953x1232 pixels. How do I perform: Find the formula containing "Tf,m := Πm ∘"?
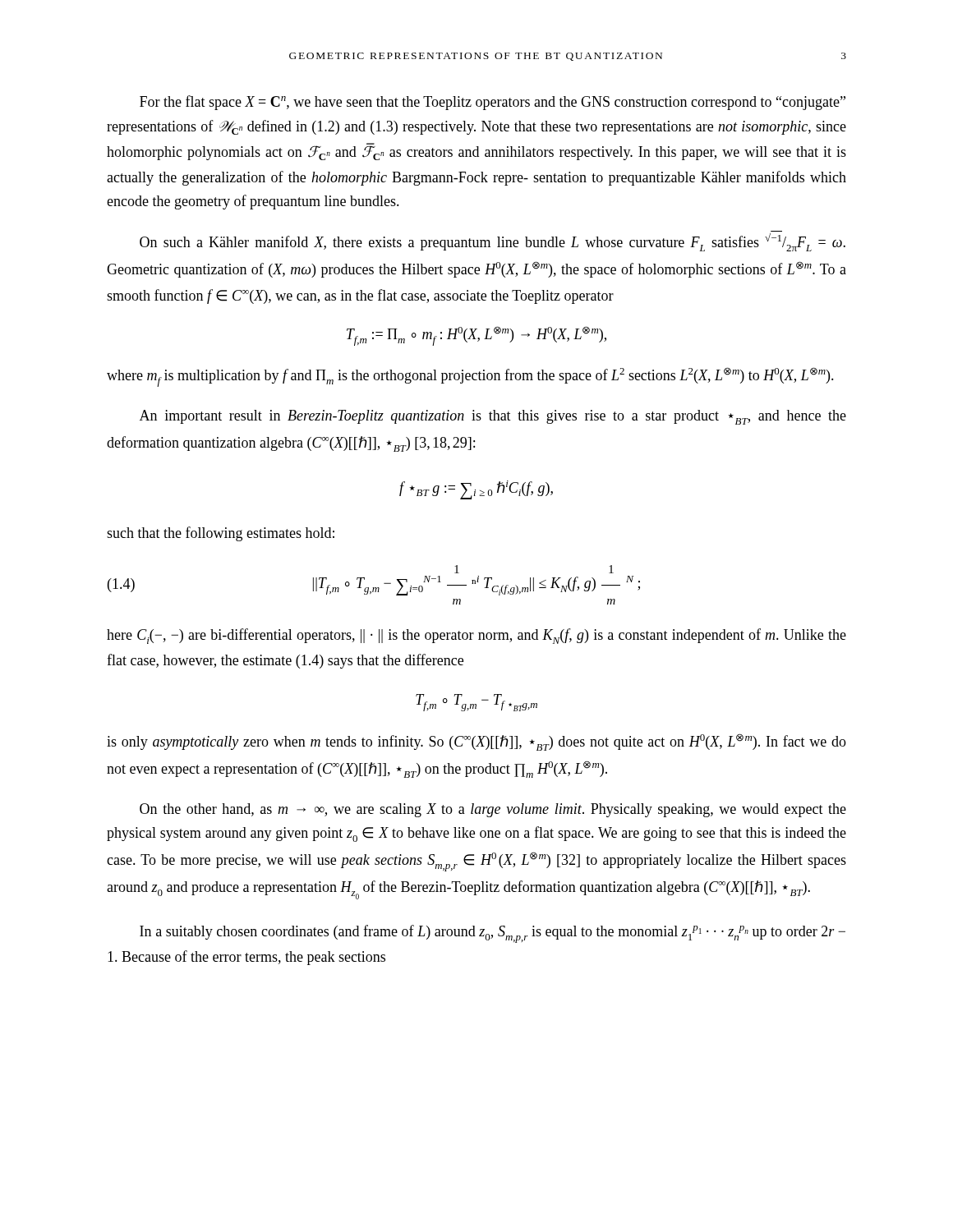coord(476,335)
